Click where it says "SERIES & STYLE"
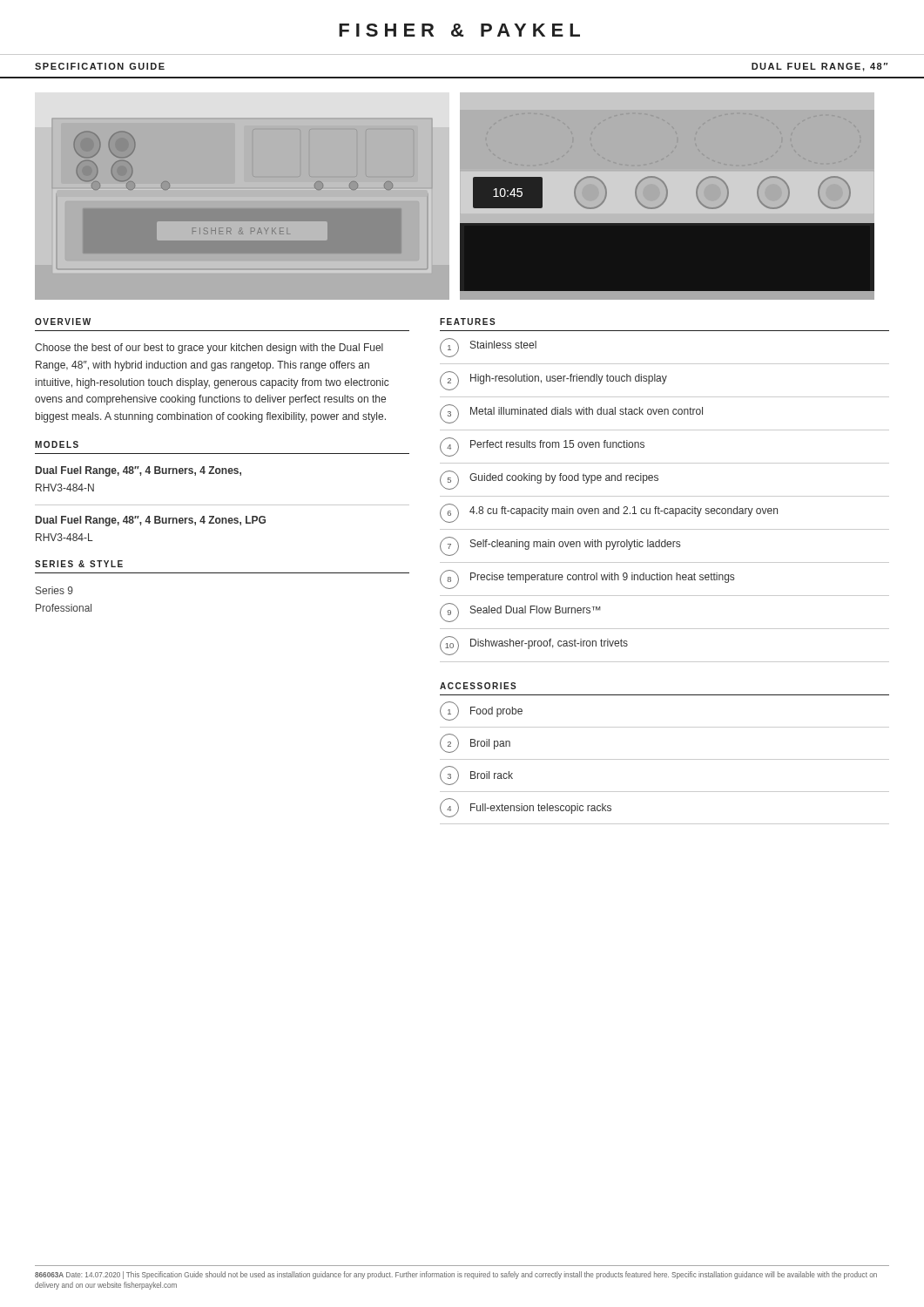Viewport: 924px width, 1307px height. (x=80, y=564)
